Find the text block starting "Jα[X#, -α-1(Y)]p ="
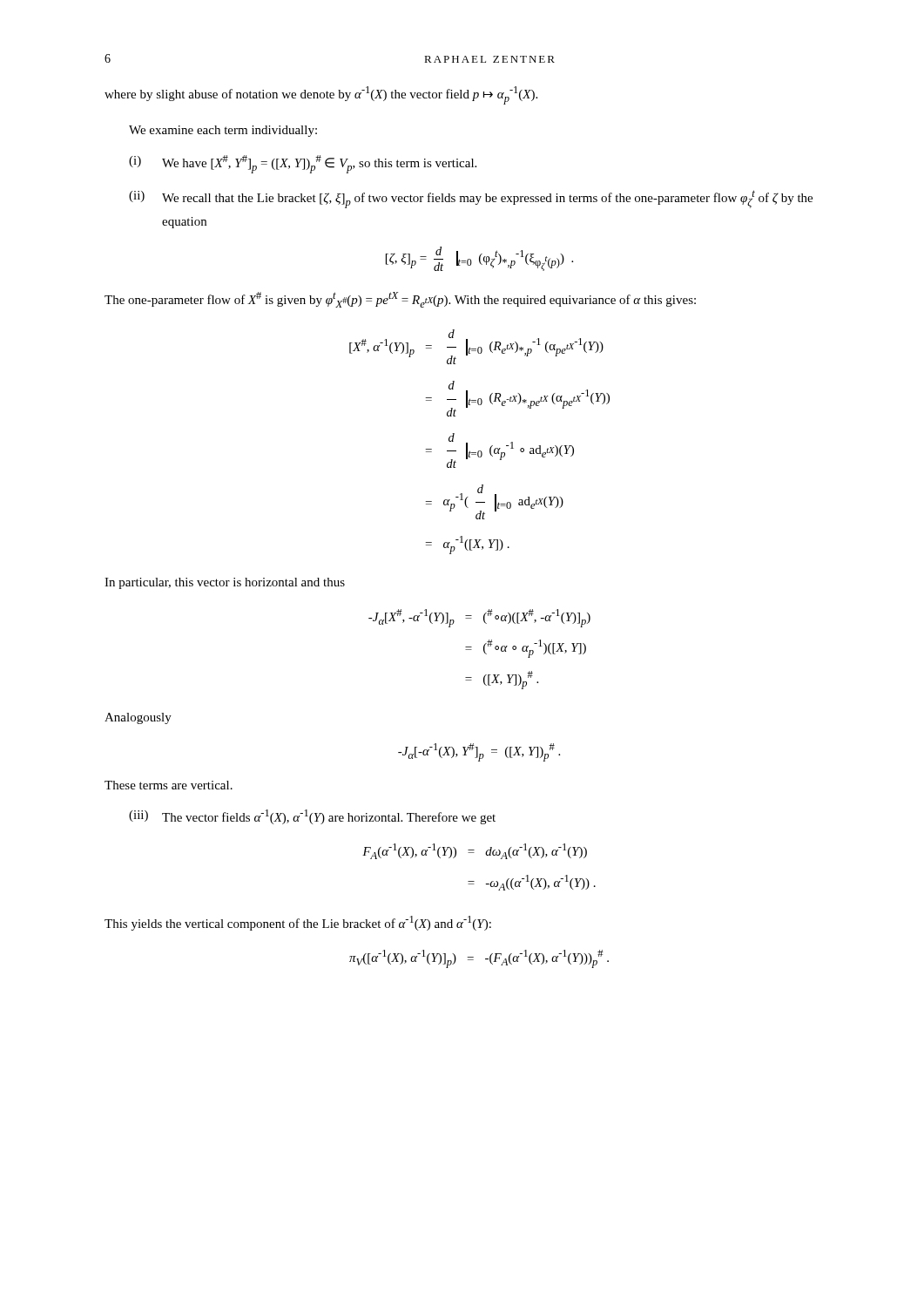The width and height of the screenshot is (924, 1307). click(479, 648)
